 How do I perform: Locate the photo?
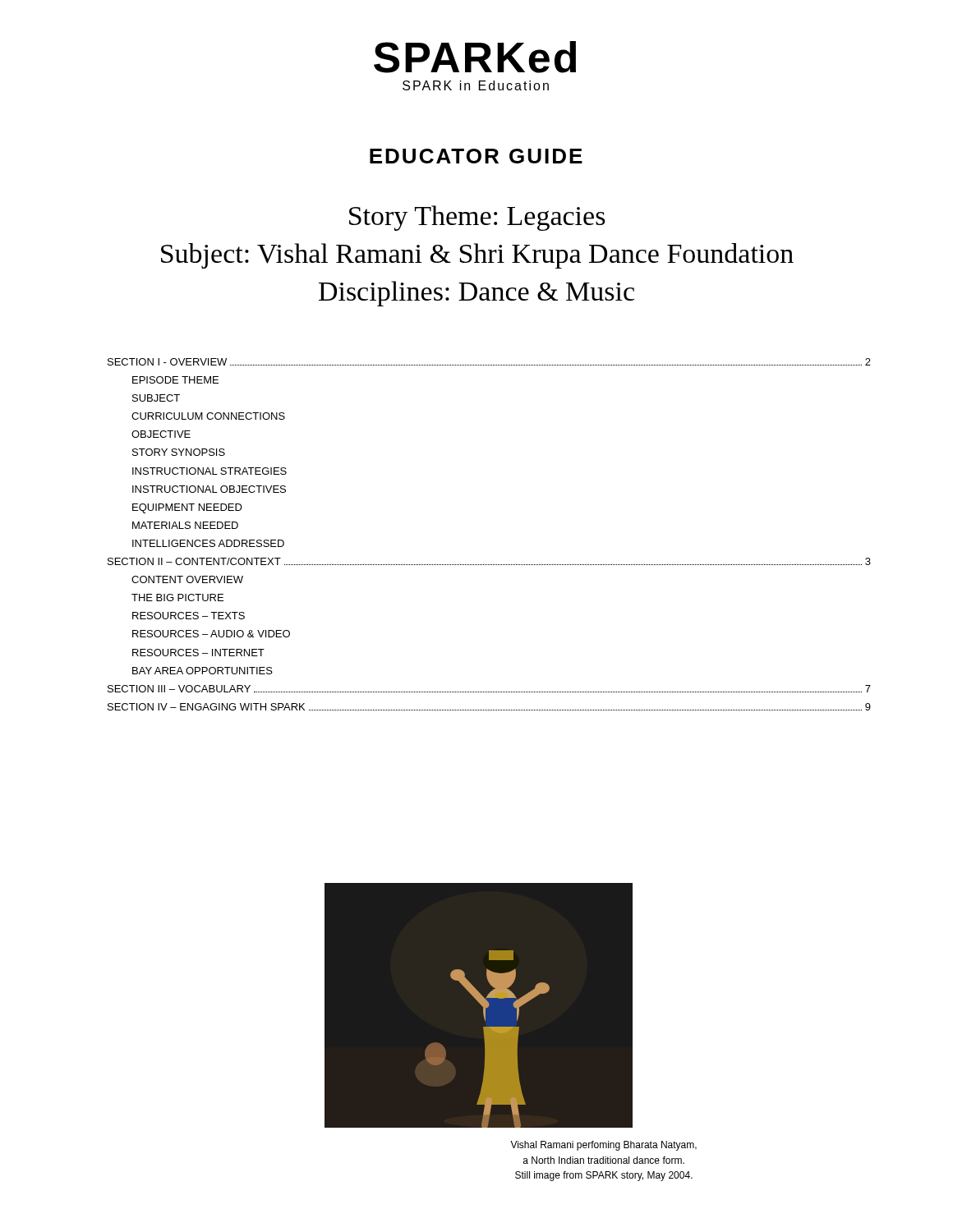[479, 1007]
